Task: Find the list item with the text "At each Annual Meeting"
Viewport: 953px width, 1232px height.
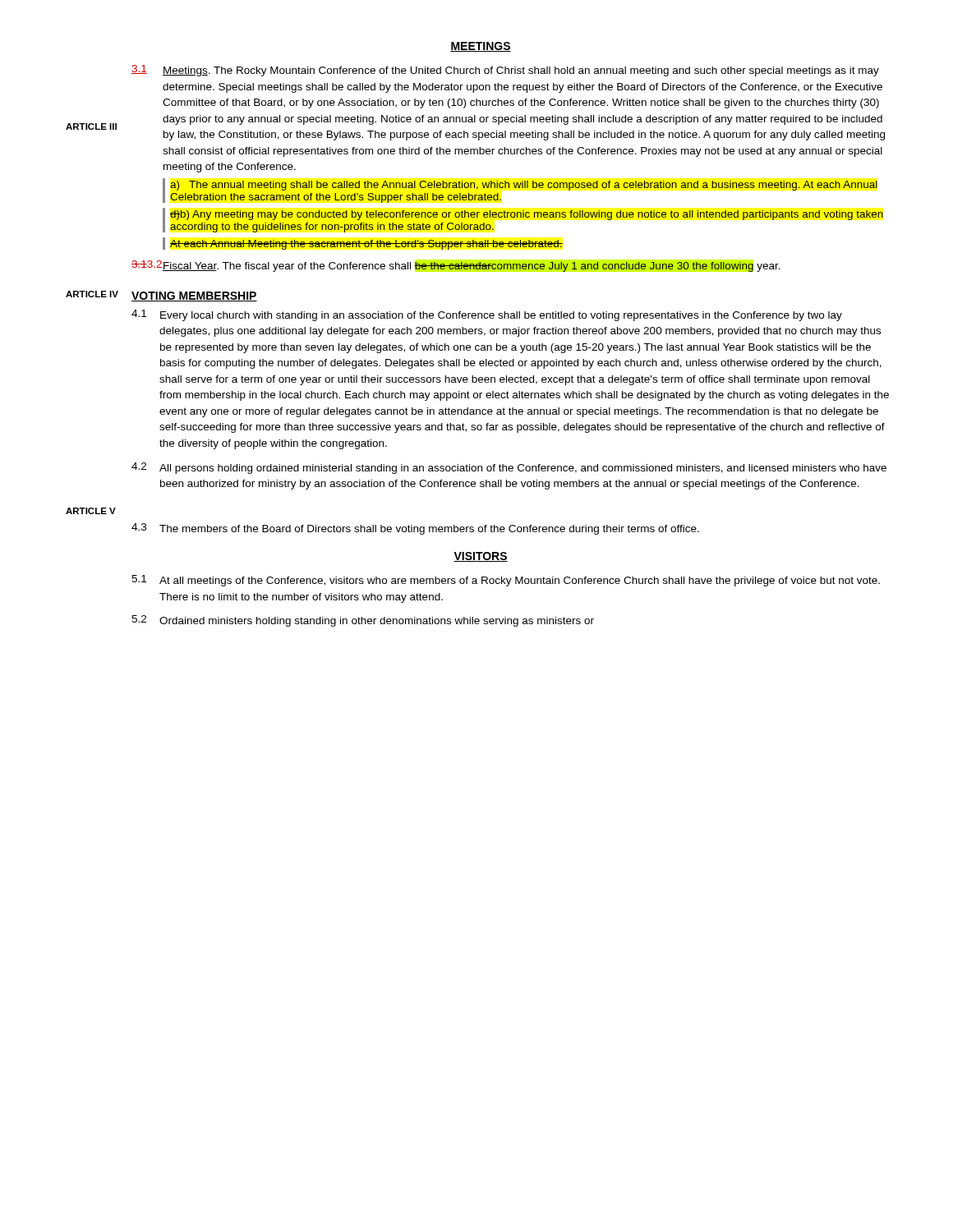Action: pos(529,243)
